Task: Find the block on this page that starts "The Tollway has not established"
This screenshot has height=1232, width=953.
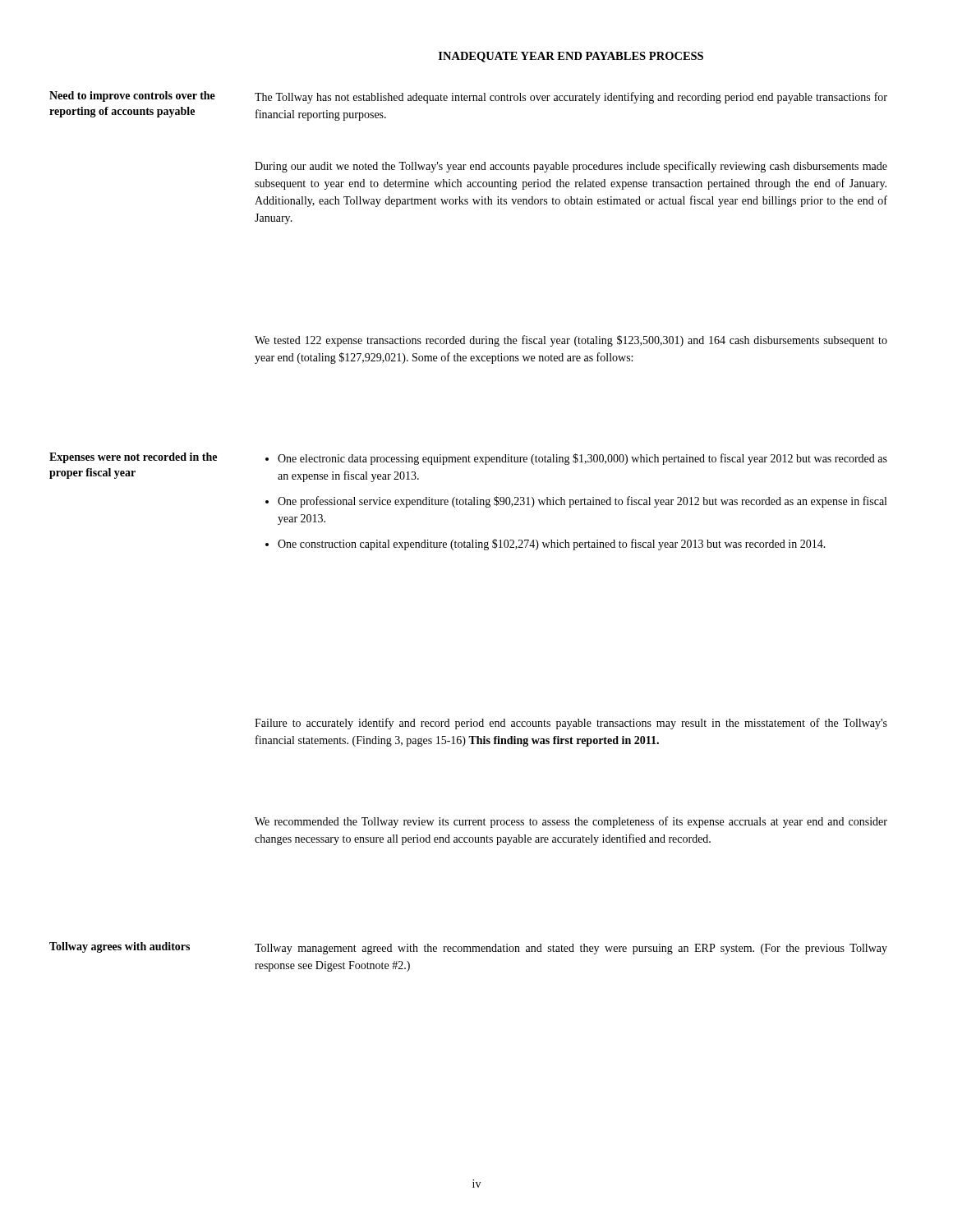Action: click(571, 106)
